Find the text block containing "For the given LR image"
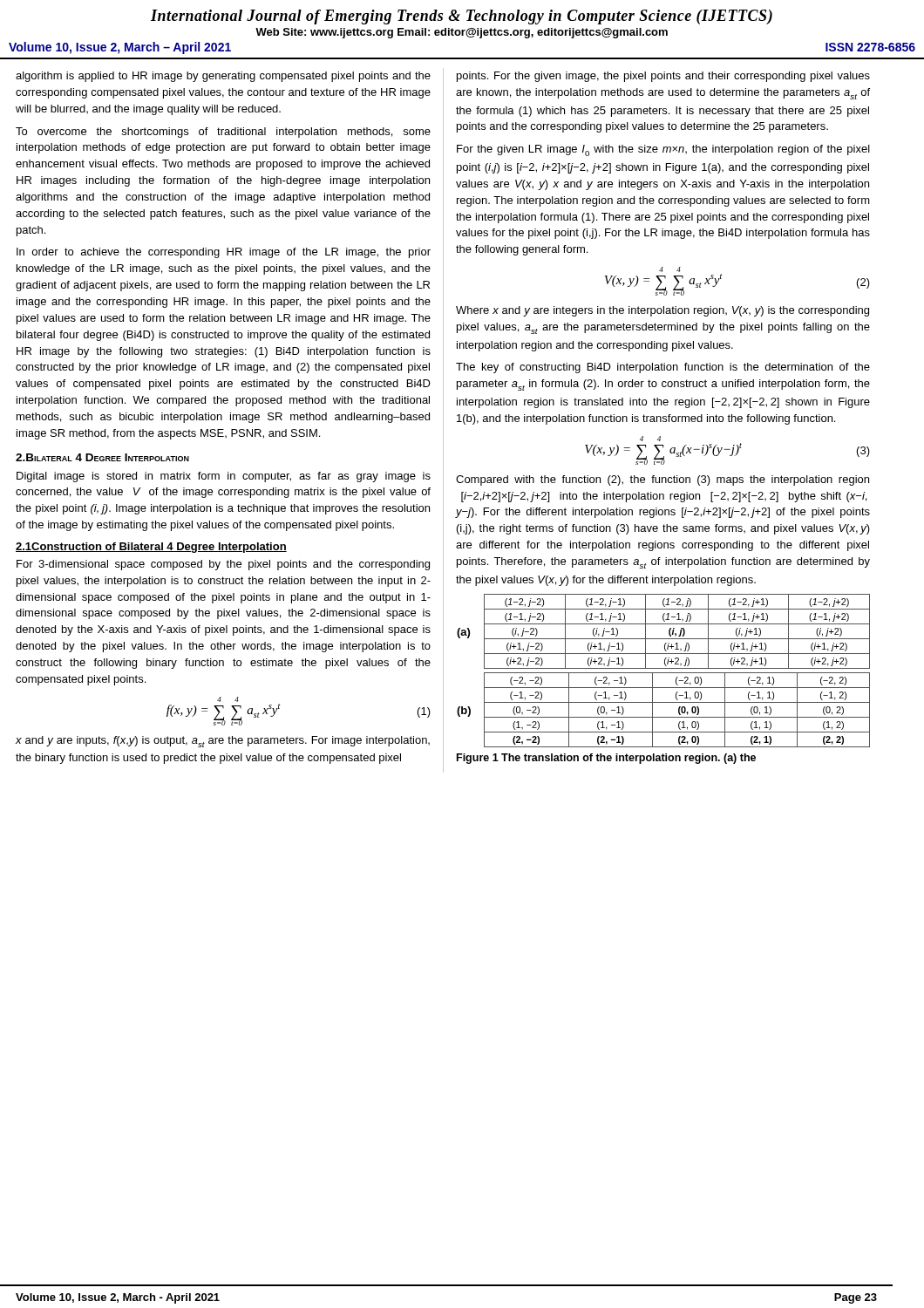The height and width of the screenshot is (1308, 924). coord(663,199)
